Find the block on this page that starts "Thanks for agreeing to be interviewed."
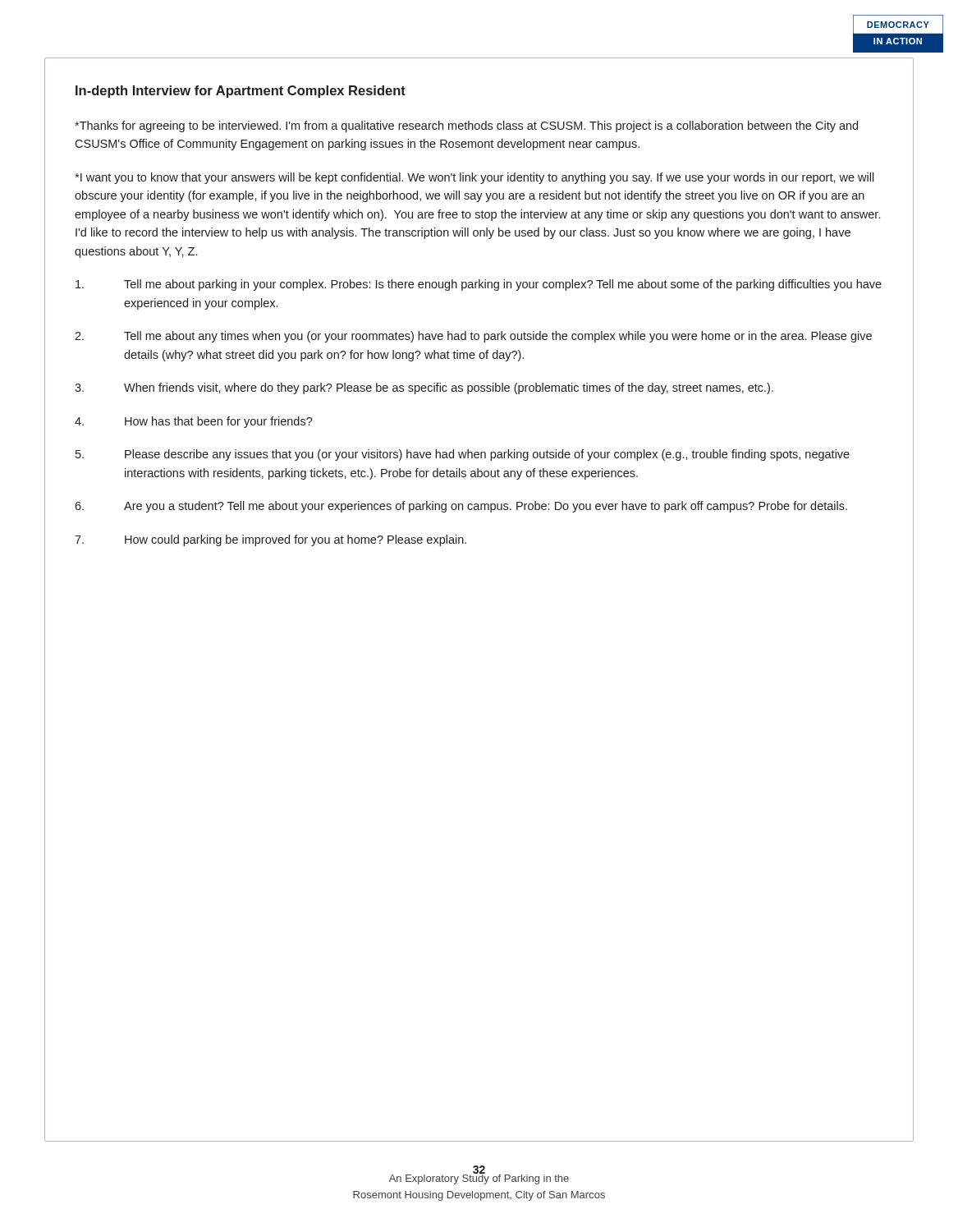Image resolution: width=958 pixels, height=1232 pixels. coord(467,135)
